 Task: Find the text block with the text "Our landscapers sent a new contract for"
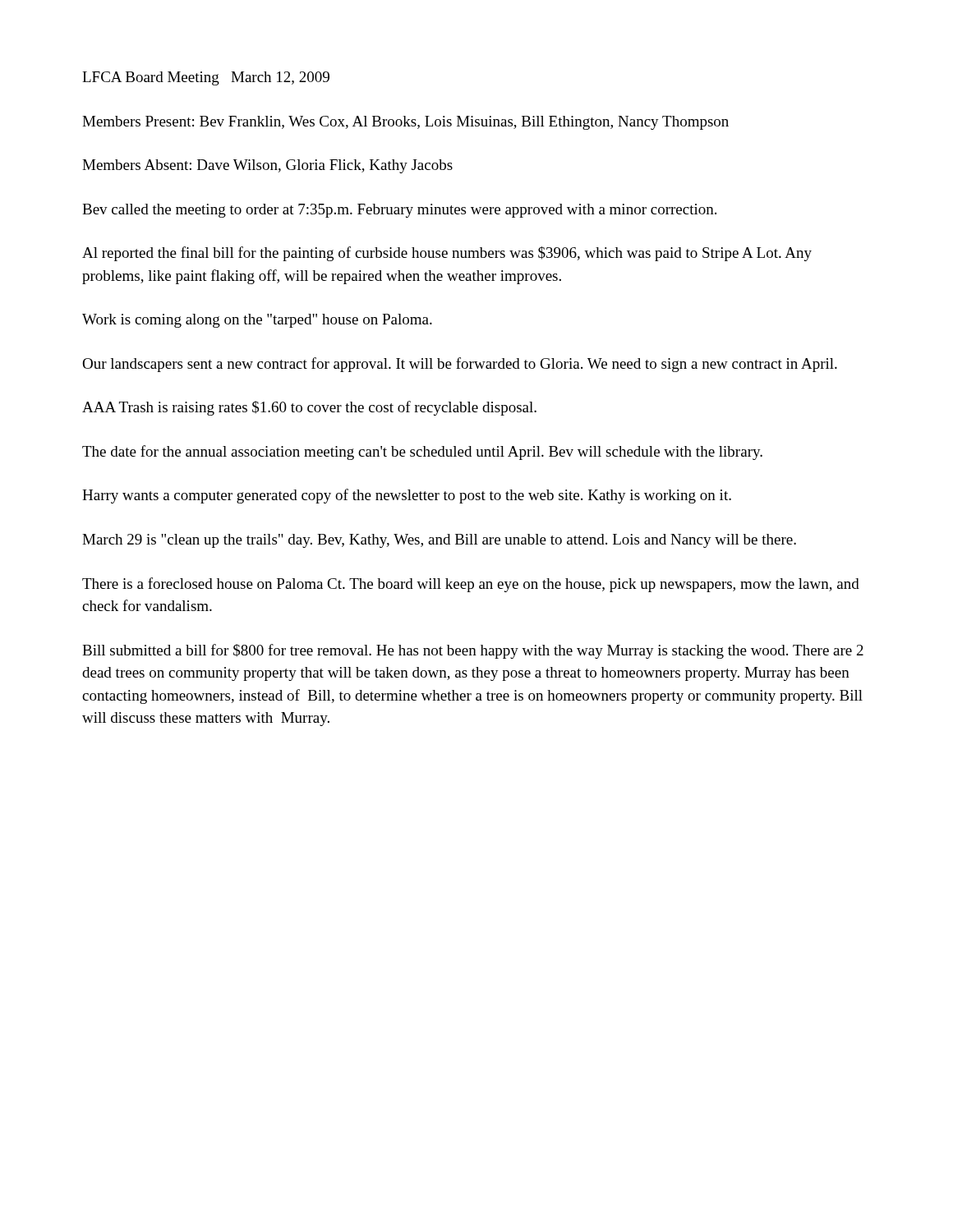[460, 363]
